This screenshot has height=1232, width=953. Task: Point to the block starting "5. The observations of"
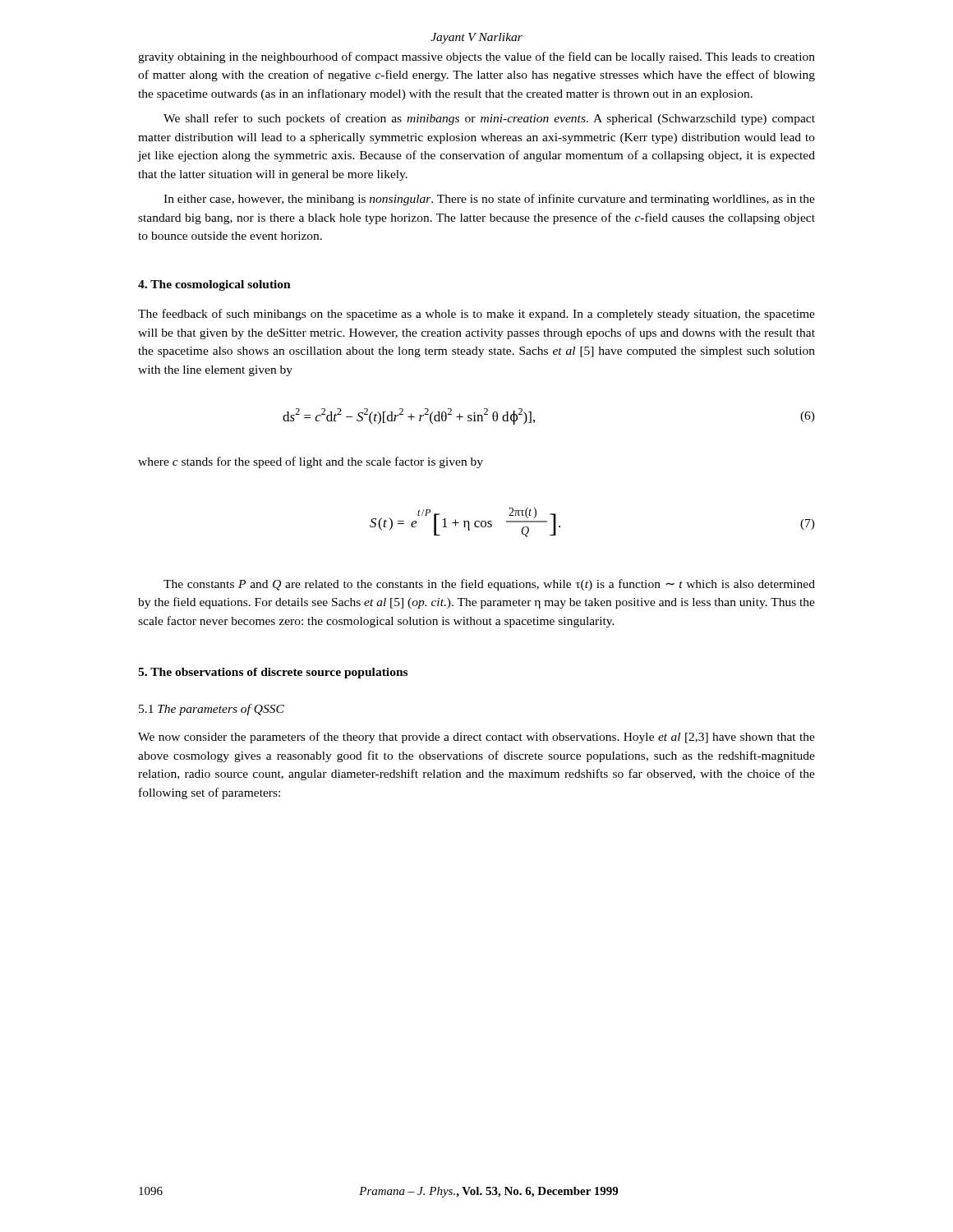click(x=273, y=672)
